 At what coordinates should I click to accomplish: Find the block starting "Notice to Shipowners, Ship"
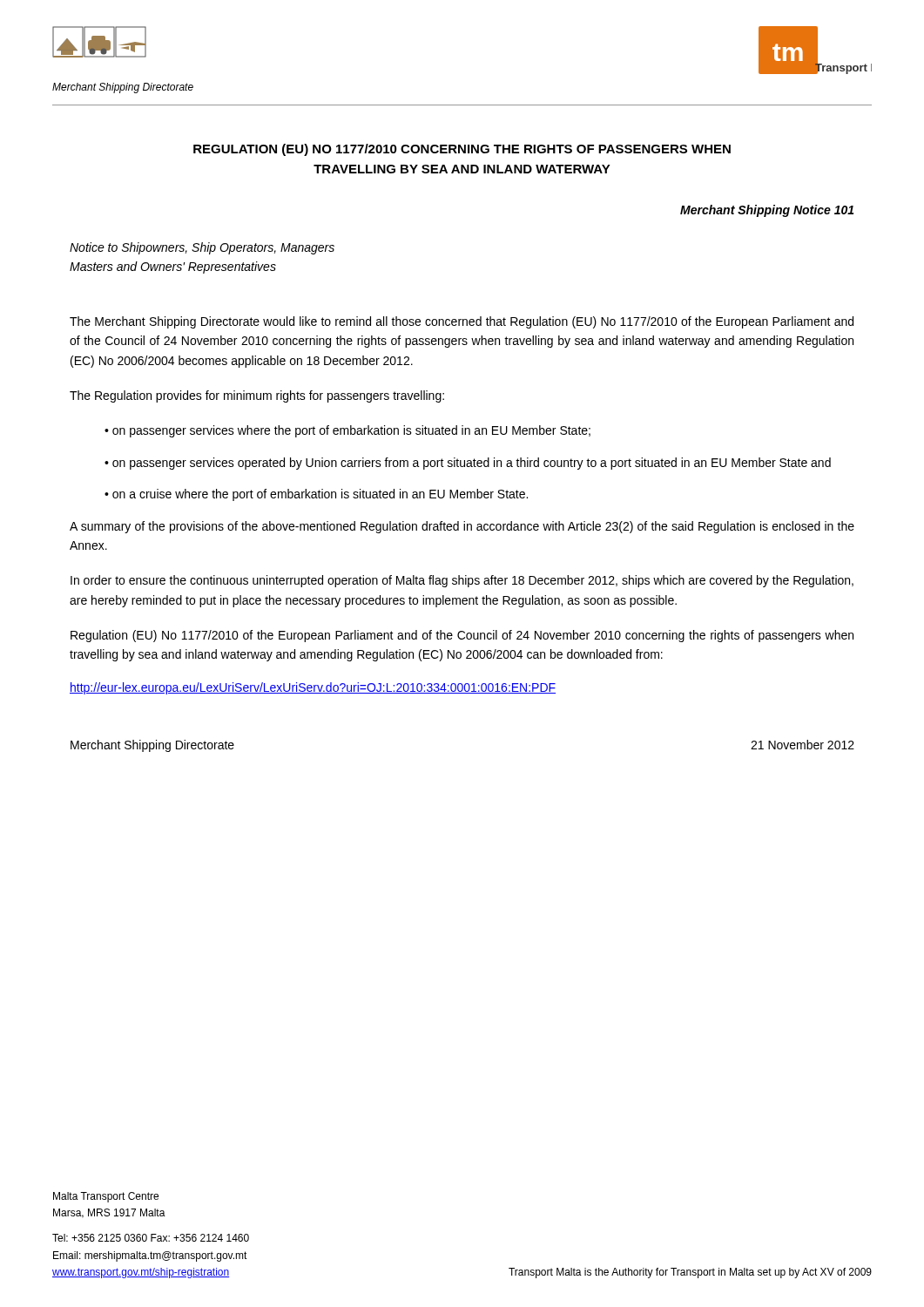pyautogui.click(x=202, y=257)
